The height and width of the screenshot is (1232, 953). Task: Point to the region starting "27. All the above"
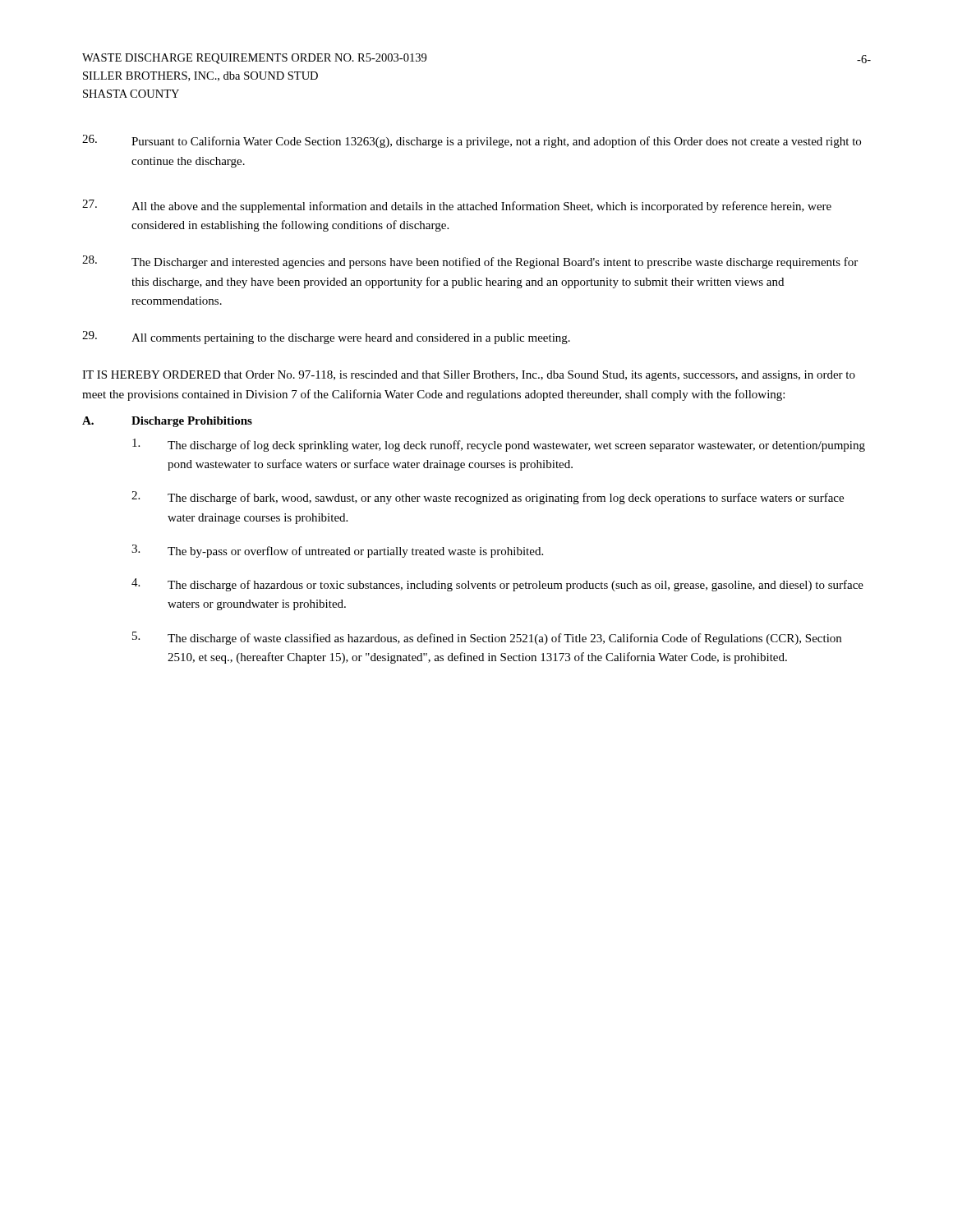(476, 216)
